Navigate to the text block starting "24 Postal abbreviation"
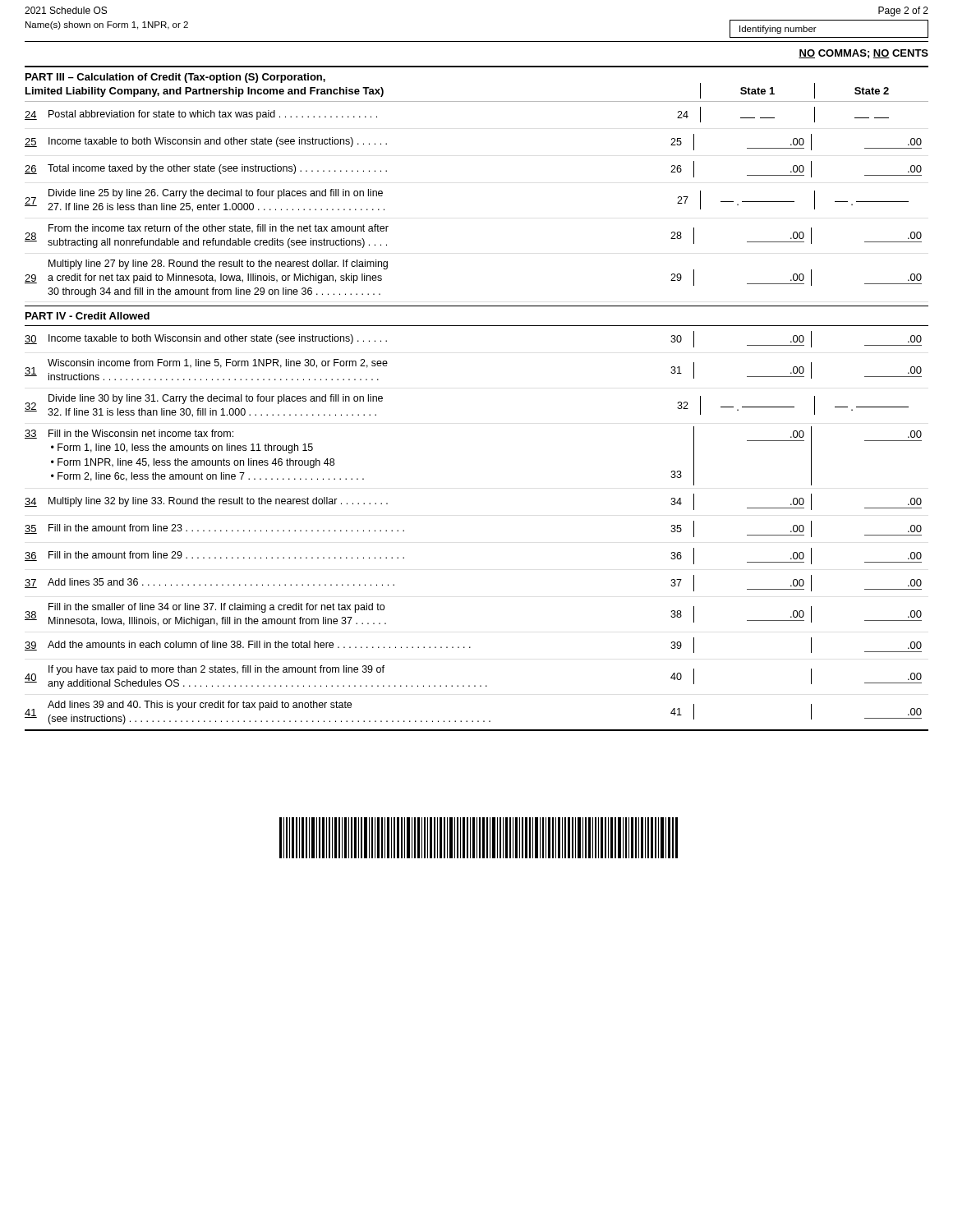Screen dimensions: 1232x953 click(142, 115)
